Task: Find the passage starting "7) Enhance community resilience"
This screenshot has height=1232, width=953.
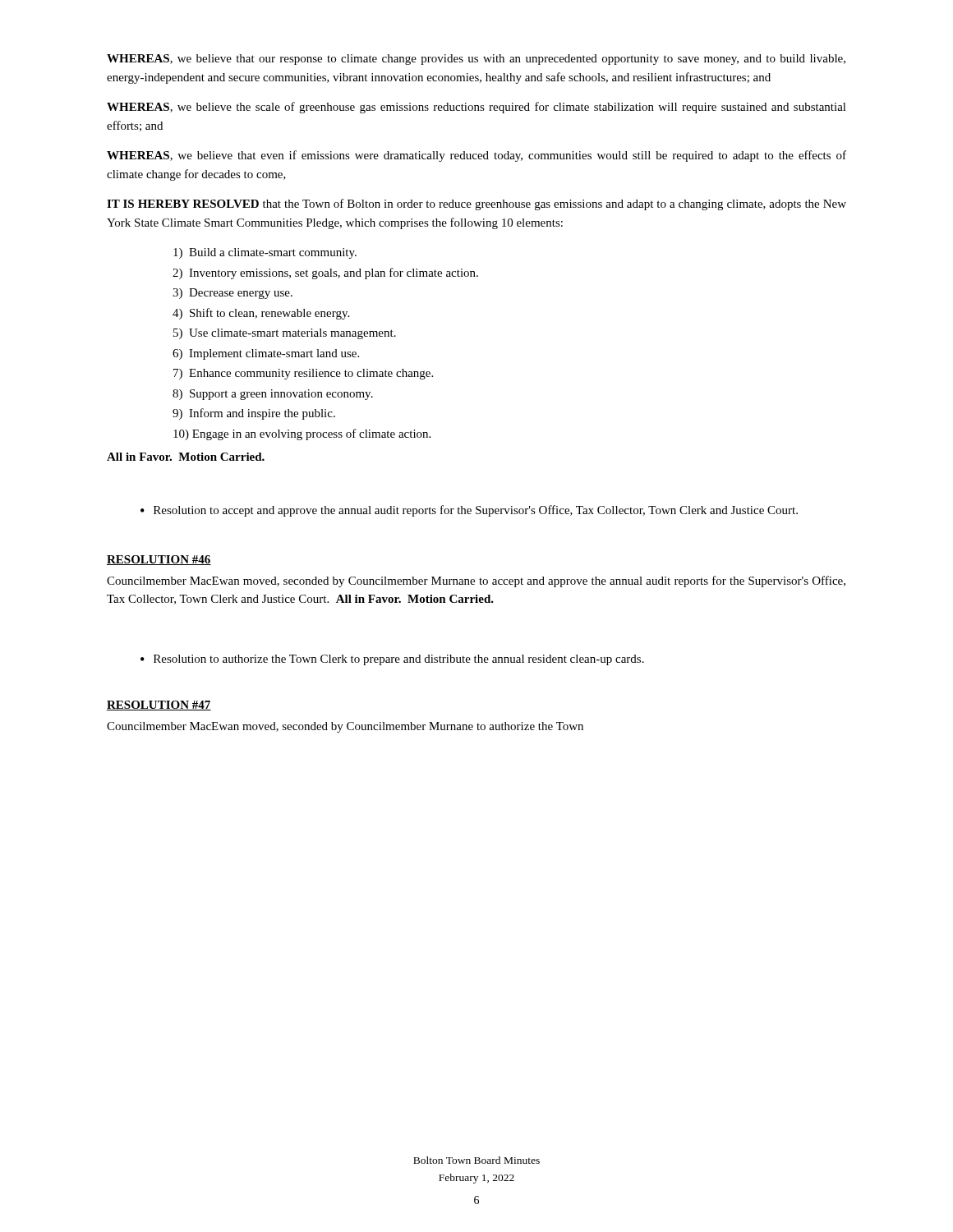Action: click(x=303, y=373)
